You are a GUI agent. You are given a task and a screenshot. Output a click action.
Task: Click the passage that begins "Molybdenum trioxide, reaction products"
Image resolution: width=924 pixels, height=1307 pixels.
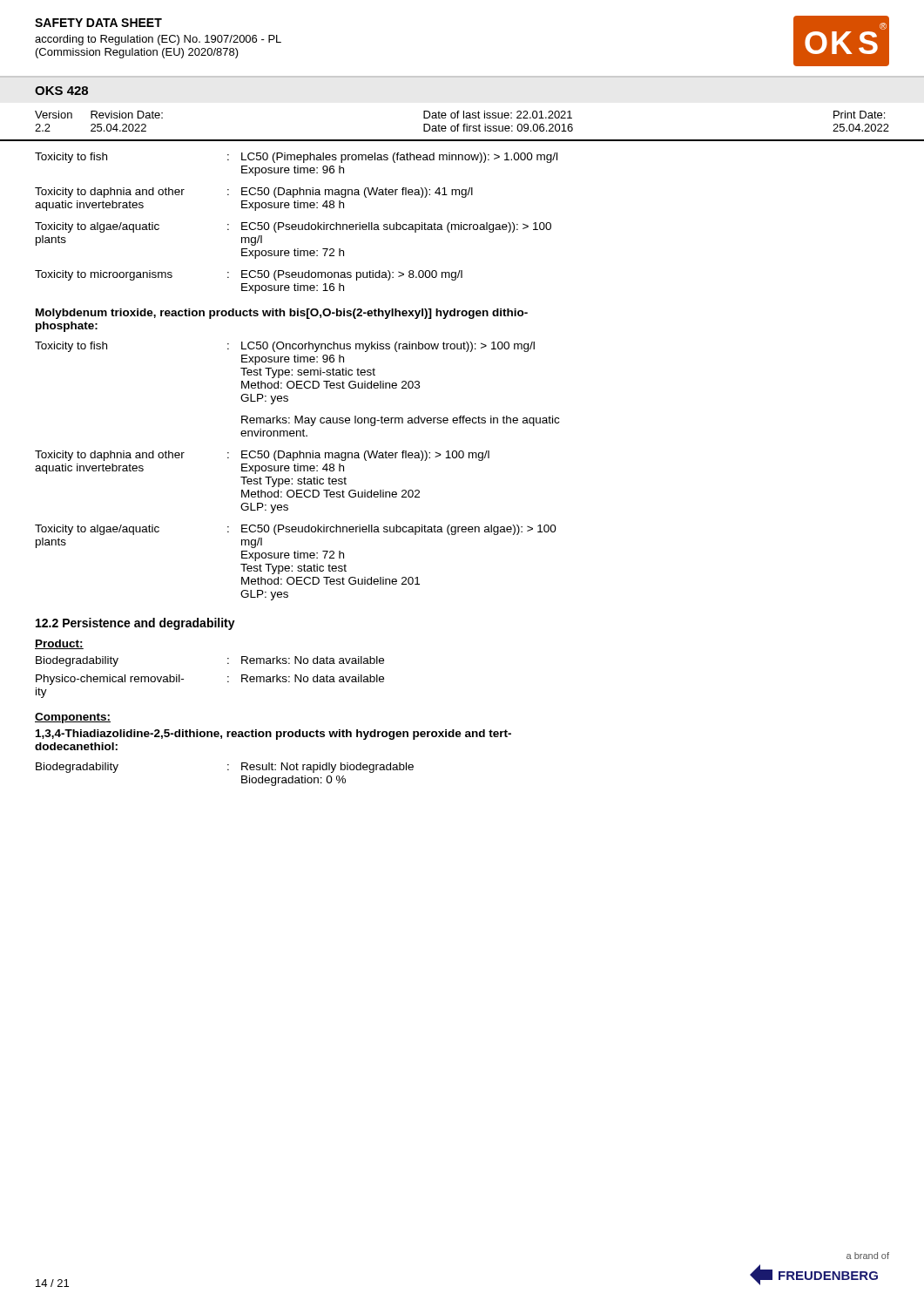point(281,319)
